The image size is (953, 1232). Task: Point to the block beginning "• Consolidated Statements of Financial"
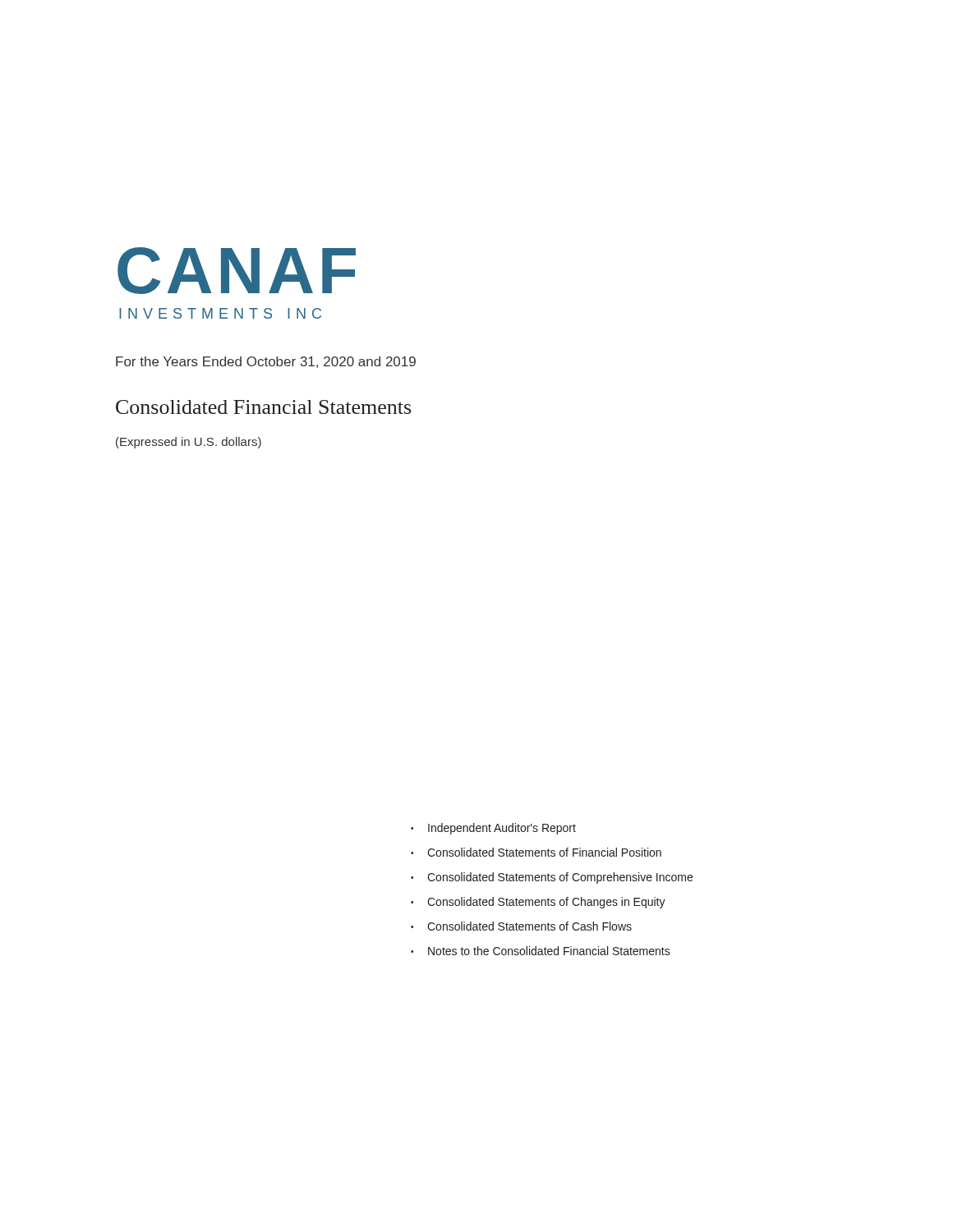point(624,853)
